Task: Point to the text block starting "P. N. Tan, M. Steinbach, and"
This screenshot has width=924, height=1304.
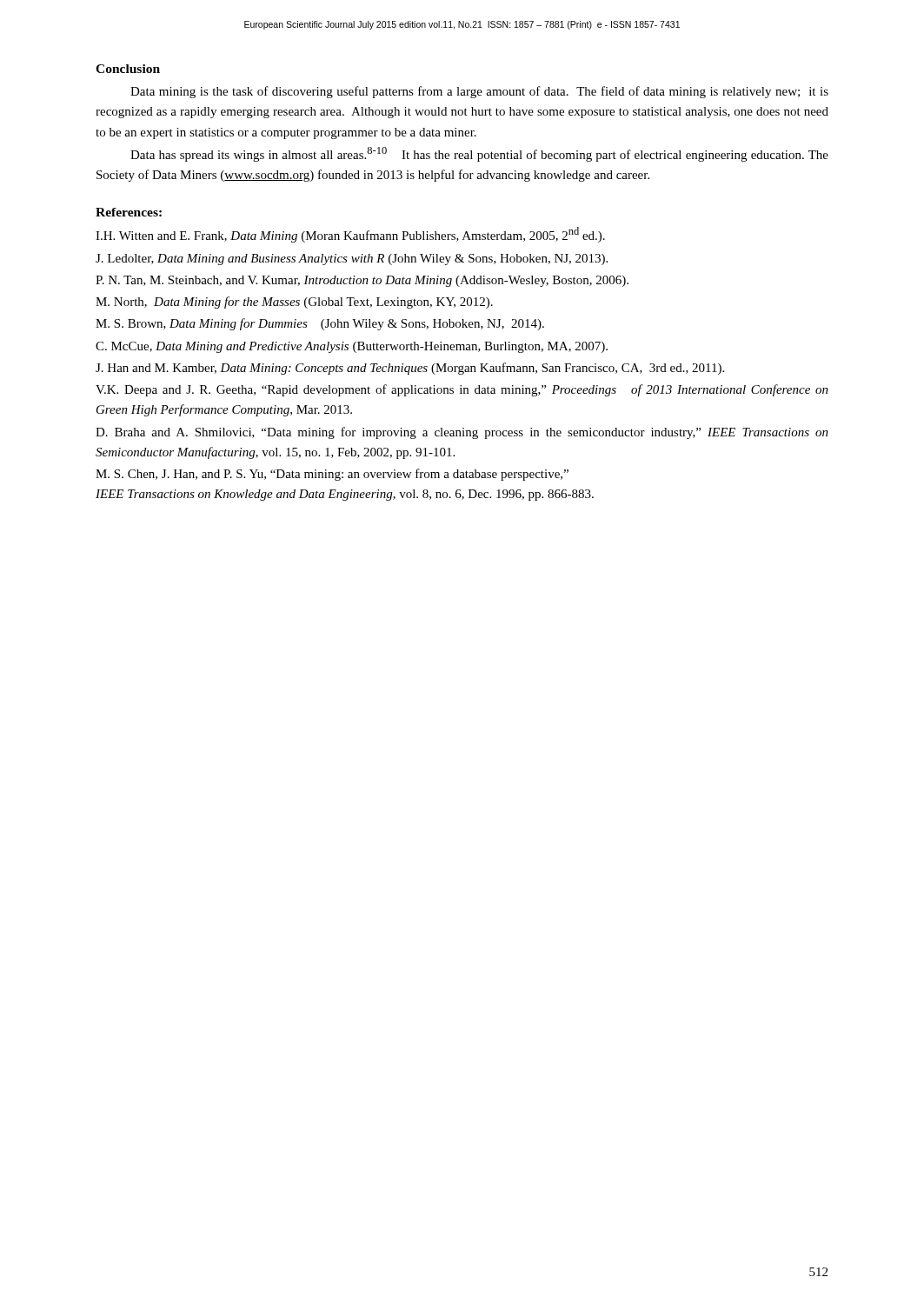Action: click(x=362, y=280)
